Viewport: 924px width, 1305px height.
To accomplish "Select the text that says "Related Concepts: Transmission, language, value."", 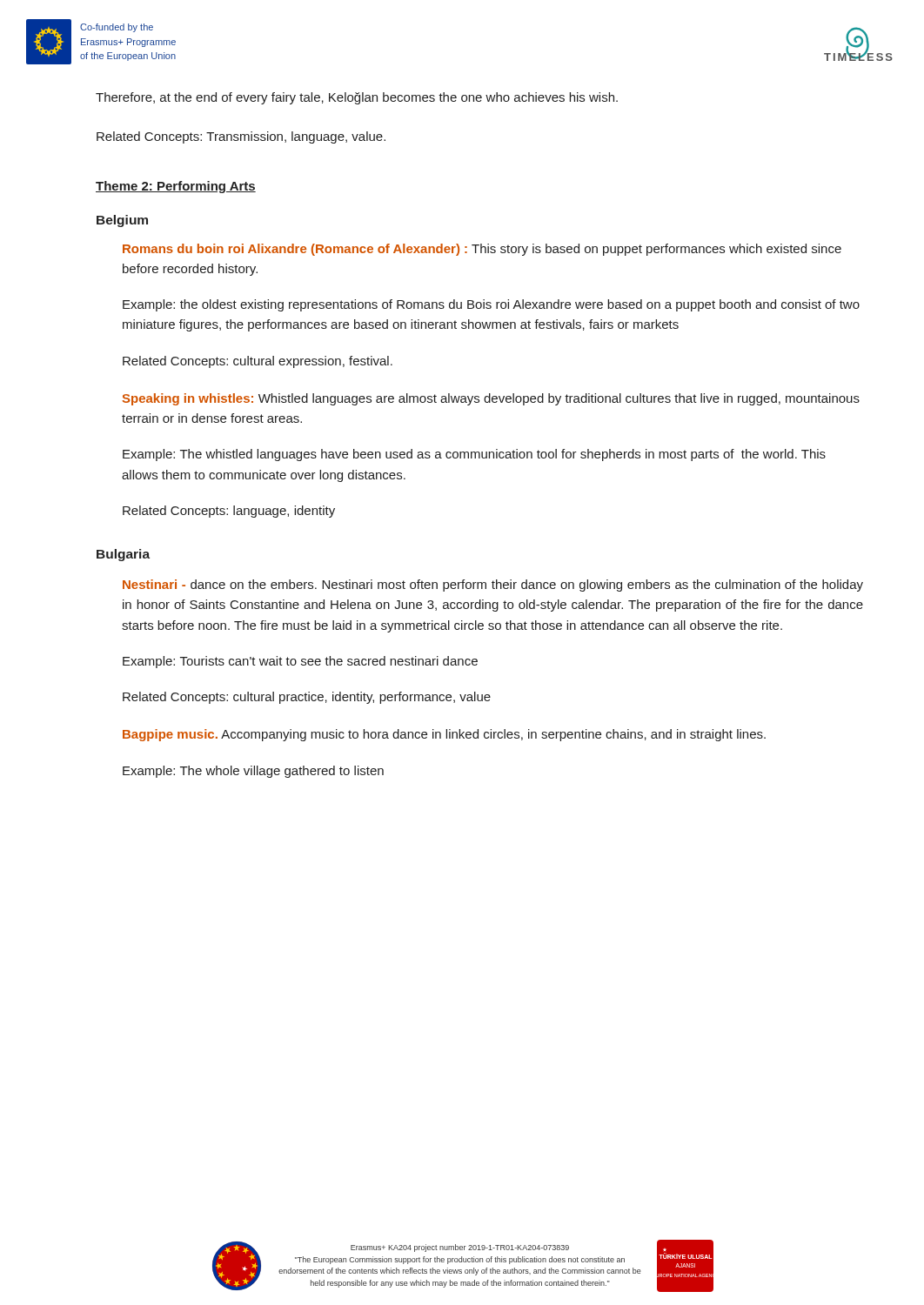I will coord(241,136).
